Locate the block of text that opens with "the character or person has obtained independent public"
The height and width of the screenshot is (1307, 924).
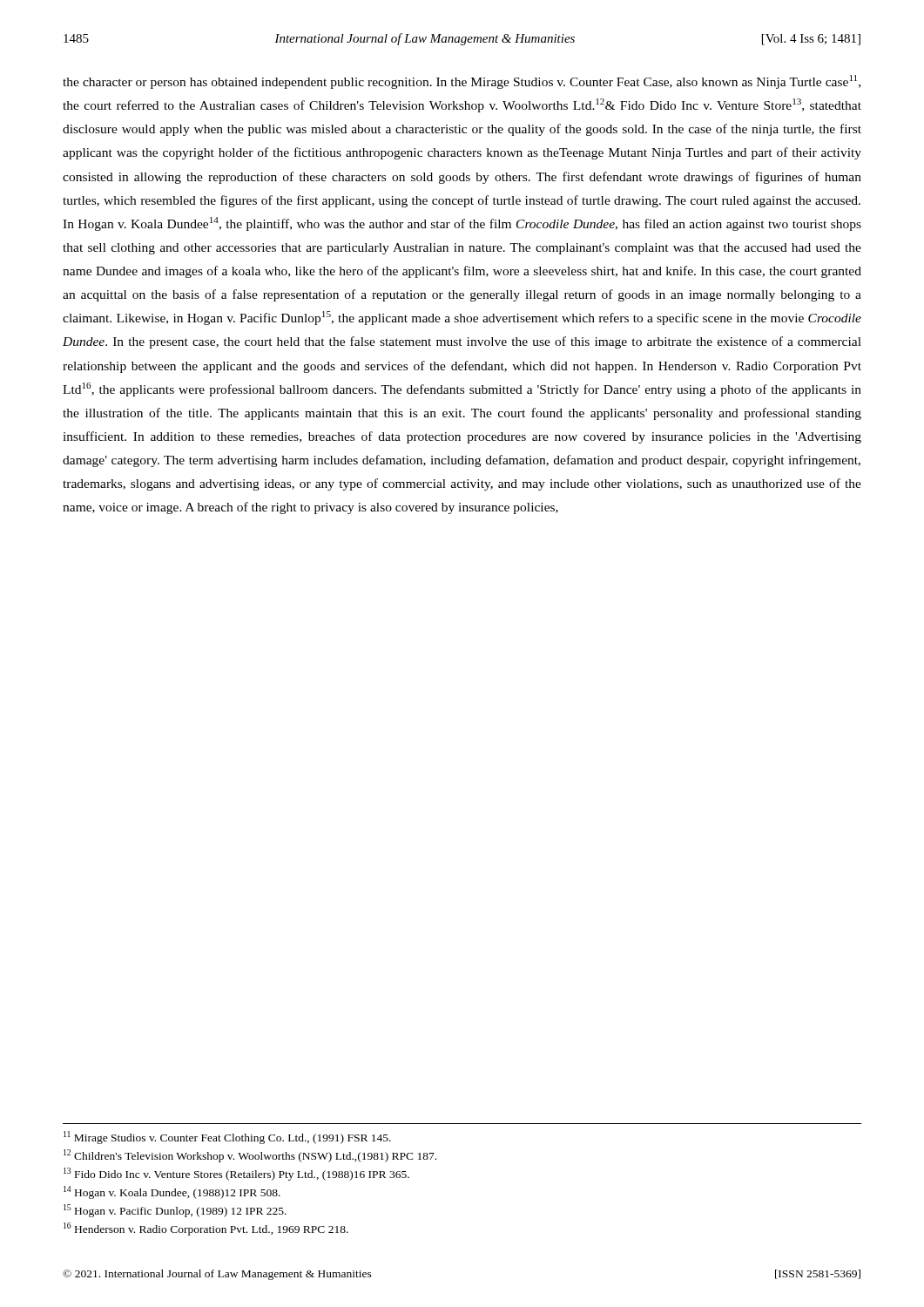pos(462,294)
